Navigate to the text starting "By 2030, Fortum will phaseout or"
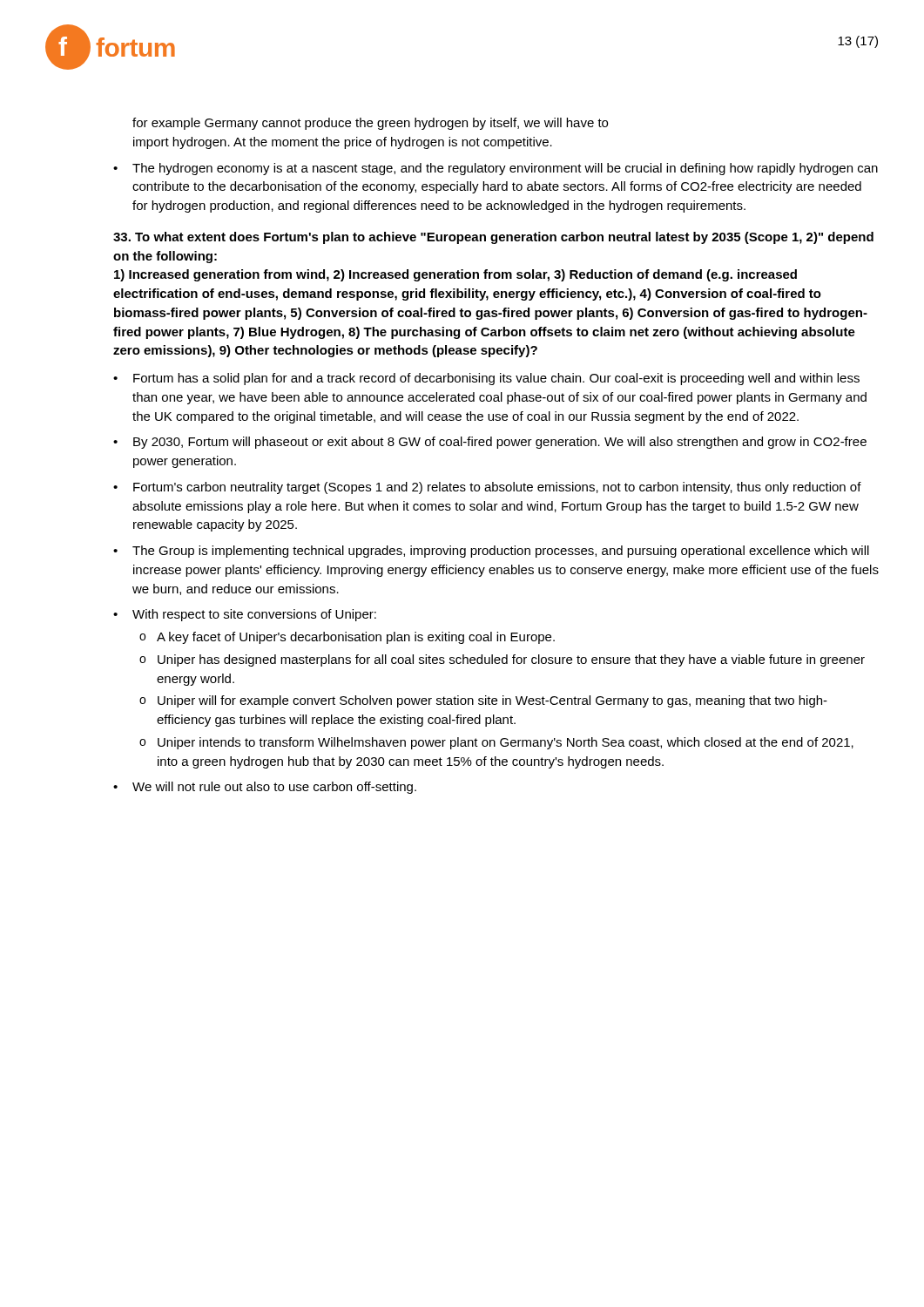 500,451
